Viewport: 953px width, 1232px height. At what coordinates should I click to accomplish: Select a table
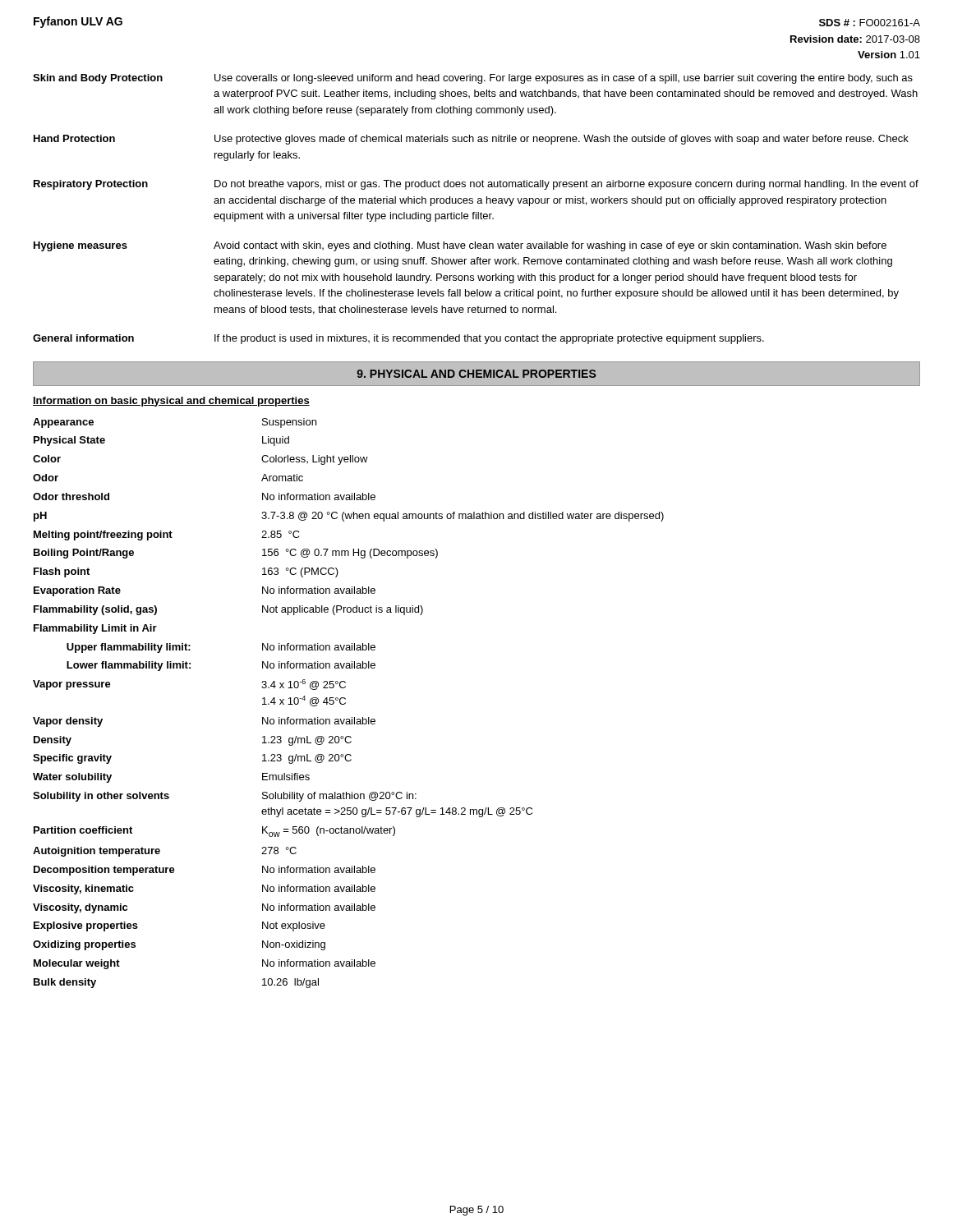coord(476,702)
